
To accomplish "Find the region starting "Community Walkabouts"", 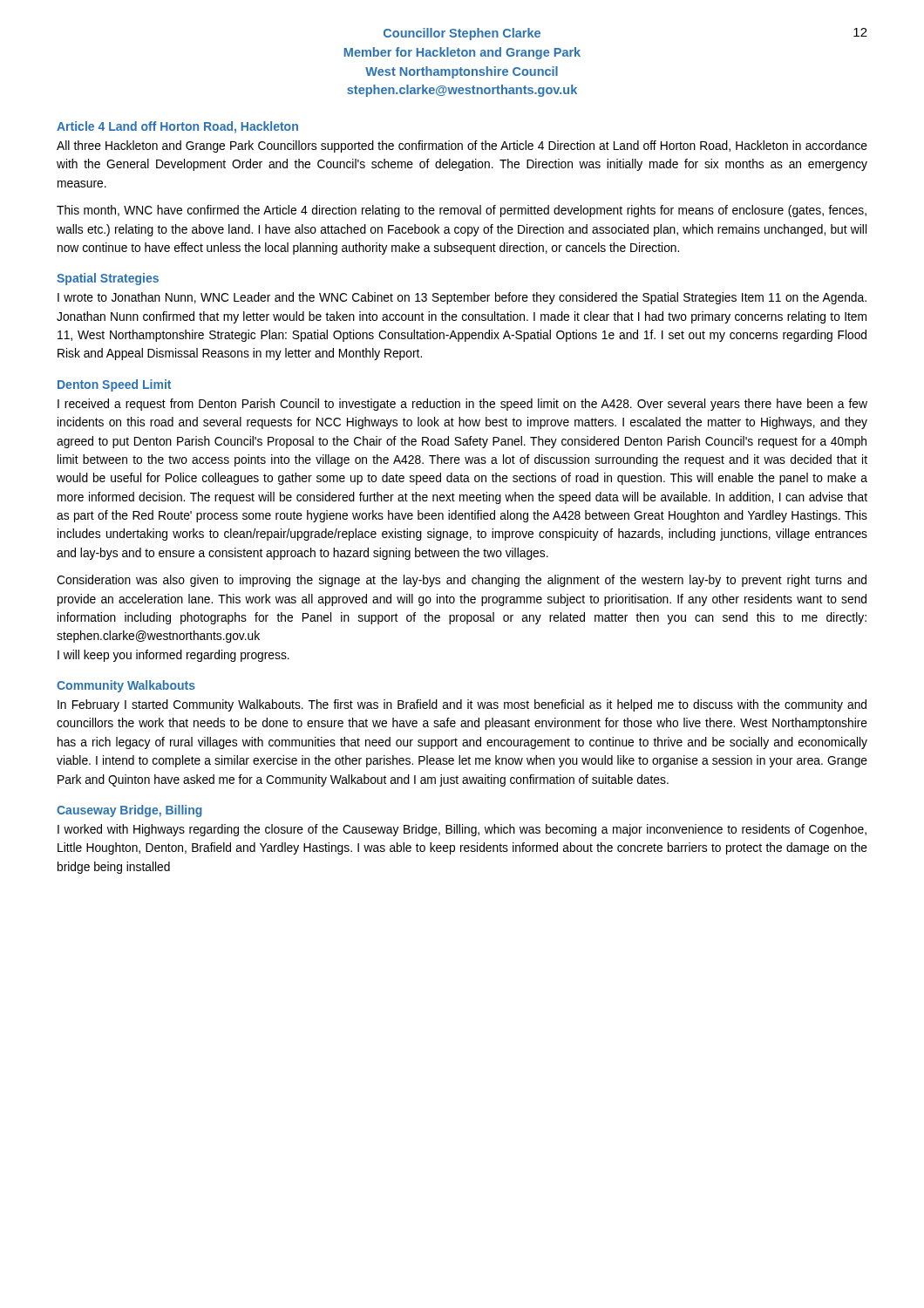I will (126, 685).
